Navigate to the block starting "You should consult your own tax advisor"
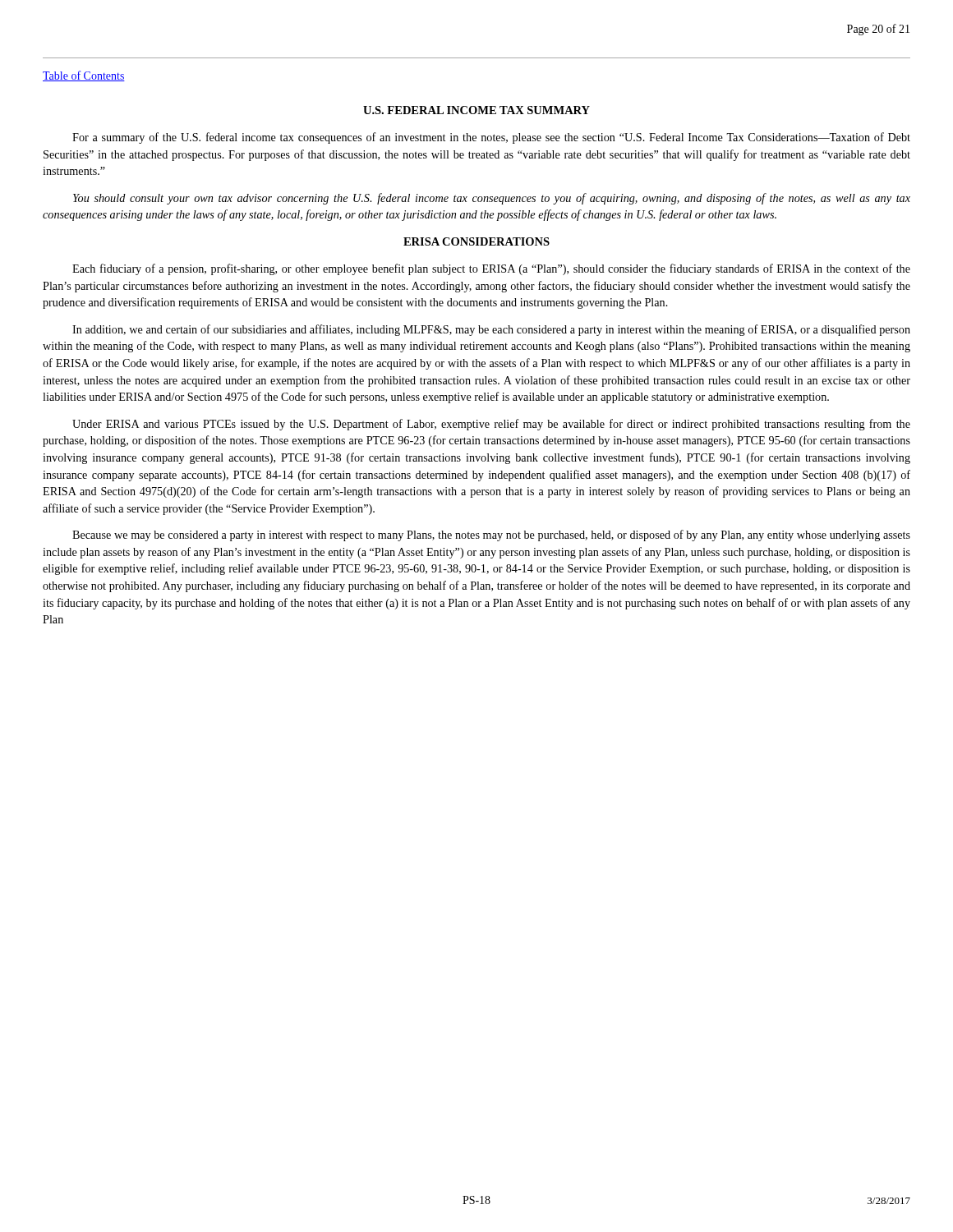 [476, 206]
